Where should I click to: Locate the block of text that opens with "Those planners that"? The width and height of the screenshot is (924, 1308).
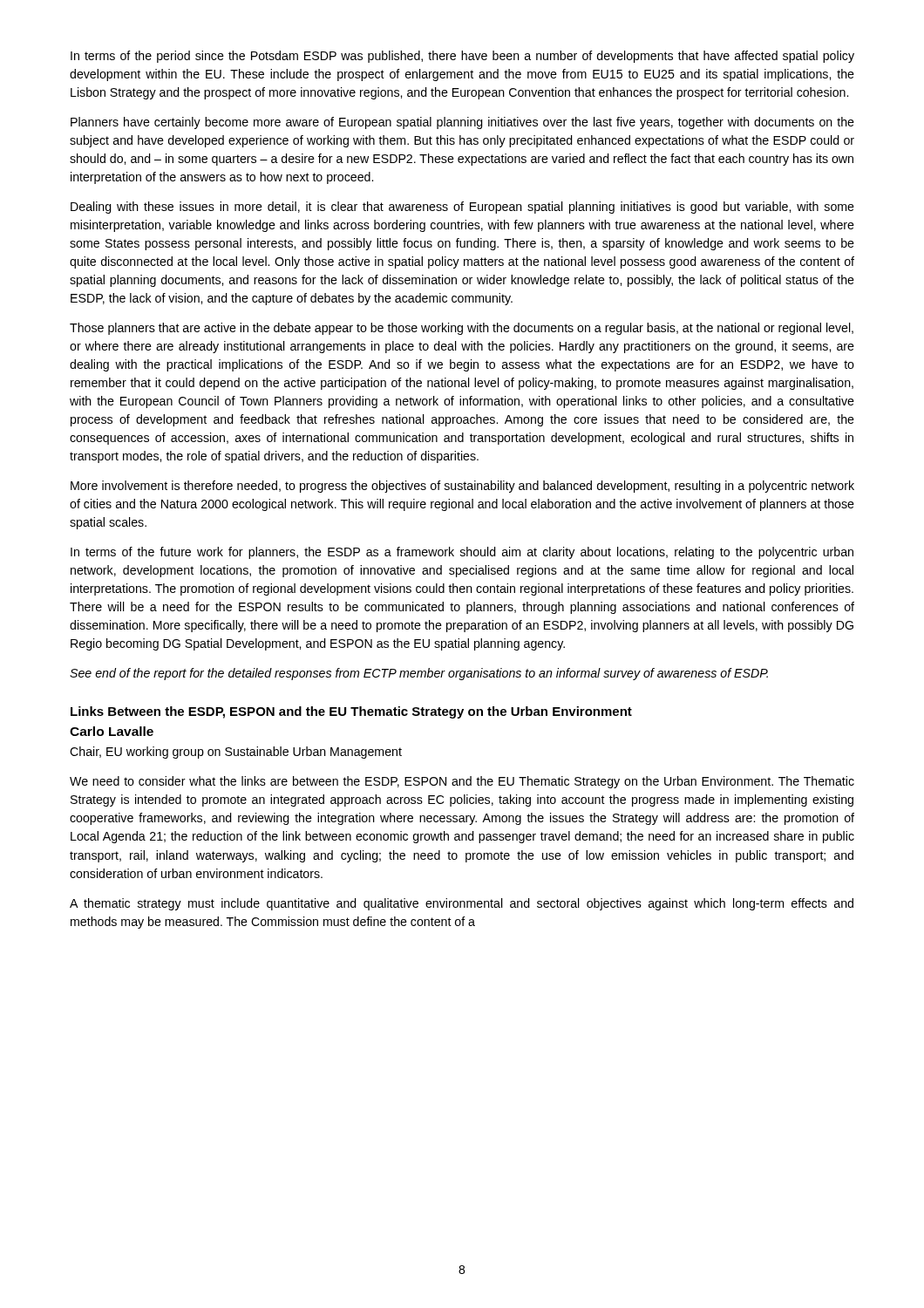[x=462, y=393]
